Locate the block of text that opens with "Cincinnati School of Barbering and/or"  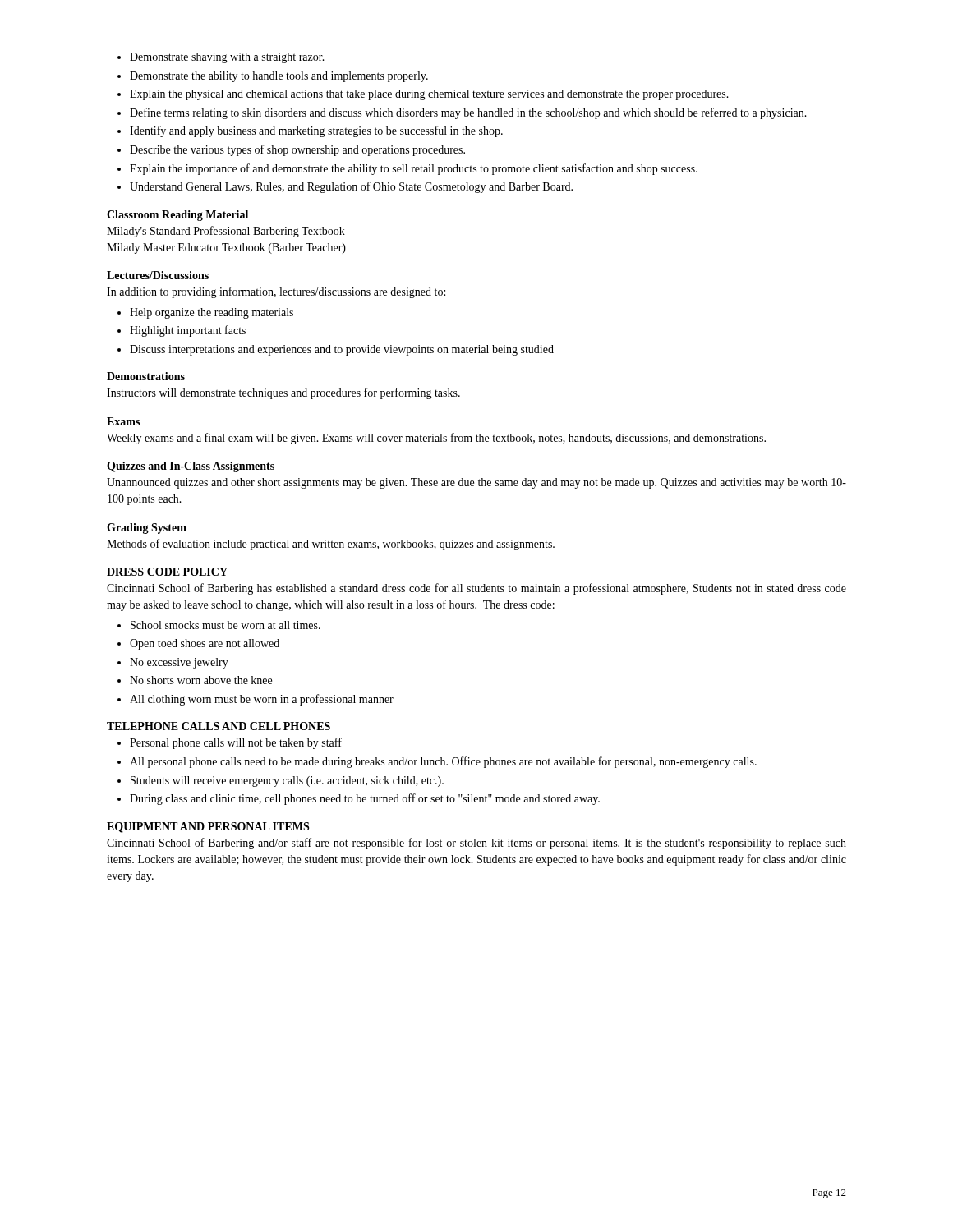[476, 860]
